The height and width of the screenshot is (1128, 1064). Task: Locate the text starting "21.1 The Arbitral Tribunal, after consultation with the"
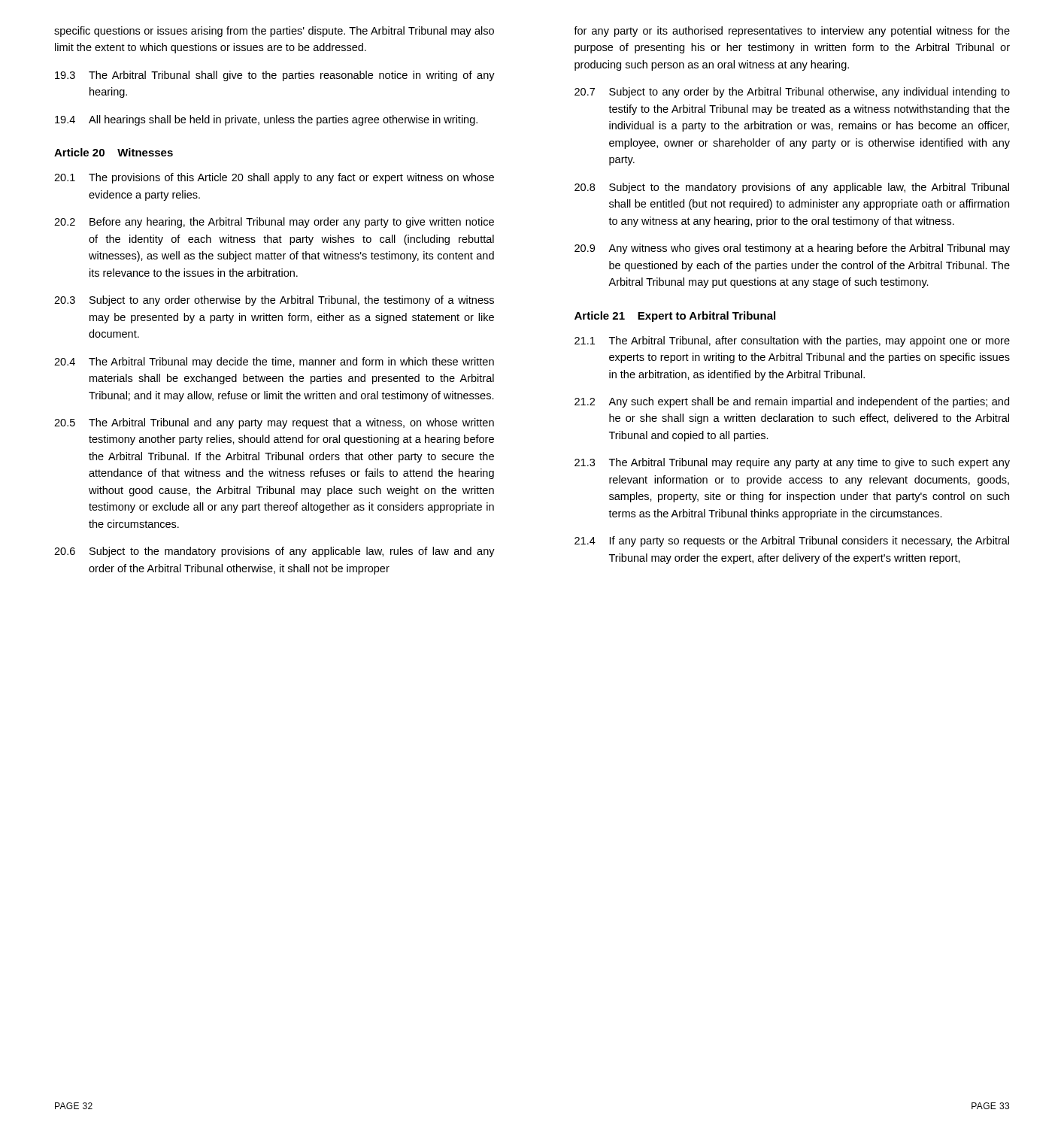pos(792,357)
